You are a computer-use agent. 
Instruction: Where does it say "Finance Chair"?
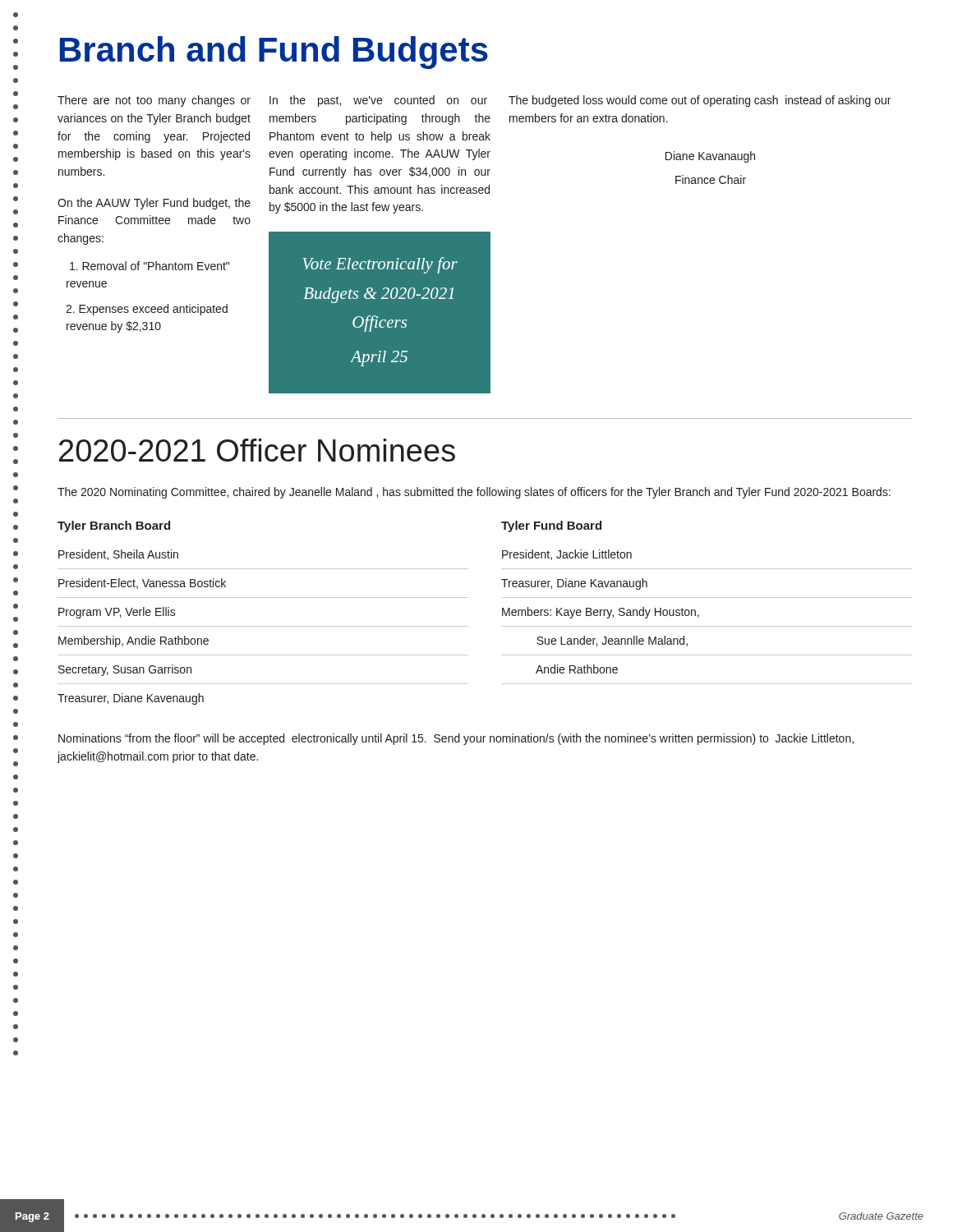pos(710,180)
